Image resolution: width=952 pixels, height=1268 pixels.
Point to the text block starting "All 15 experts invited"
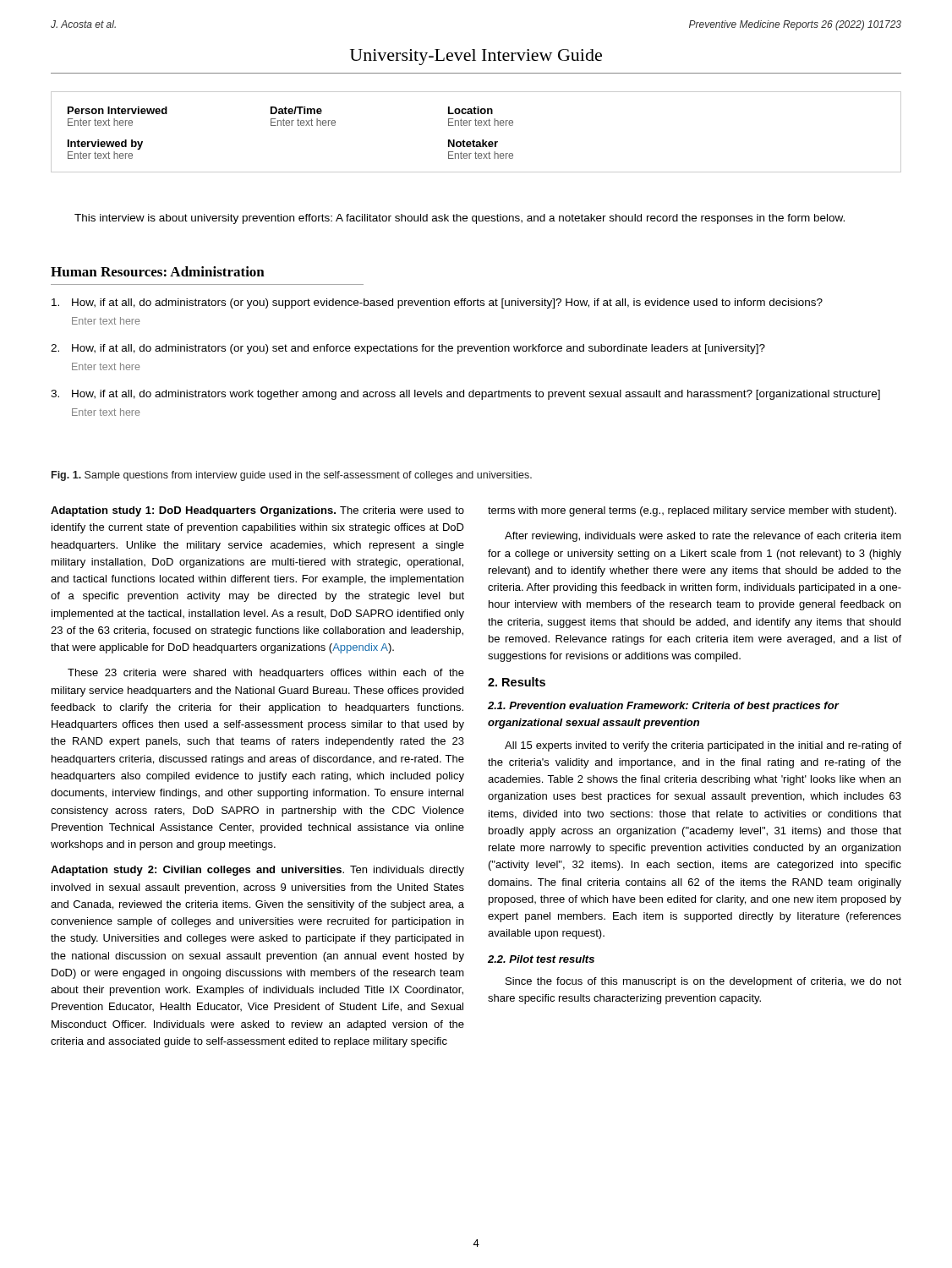695,839
